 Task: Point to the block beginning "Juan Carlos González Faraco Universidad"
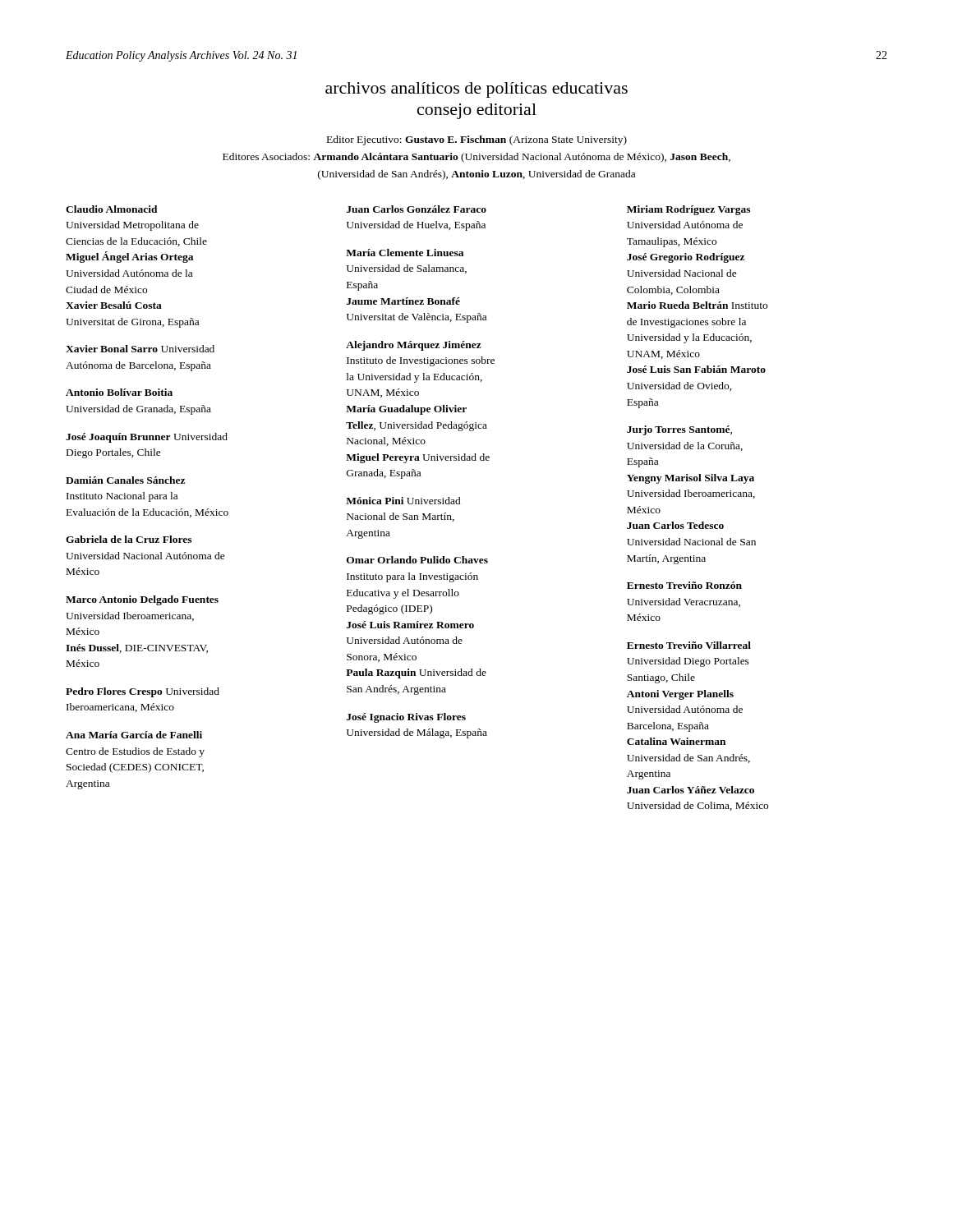point(476,217)
